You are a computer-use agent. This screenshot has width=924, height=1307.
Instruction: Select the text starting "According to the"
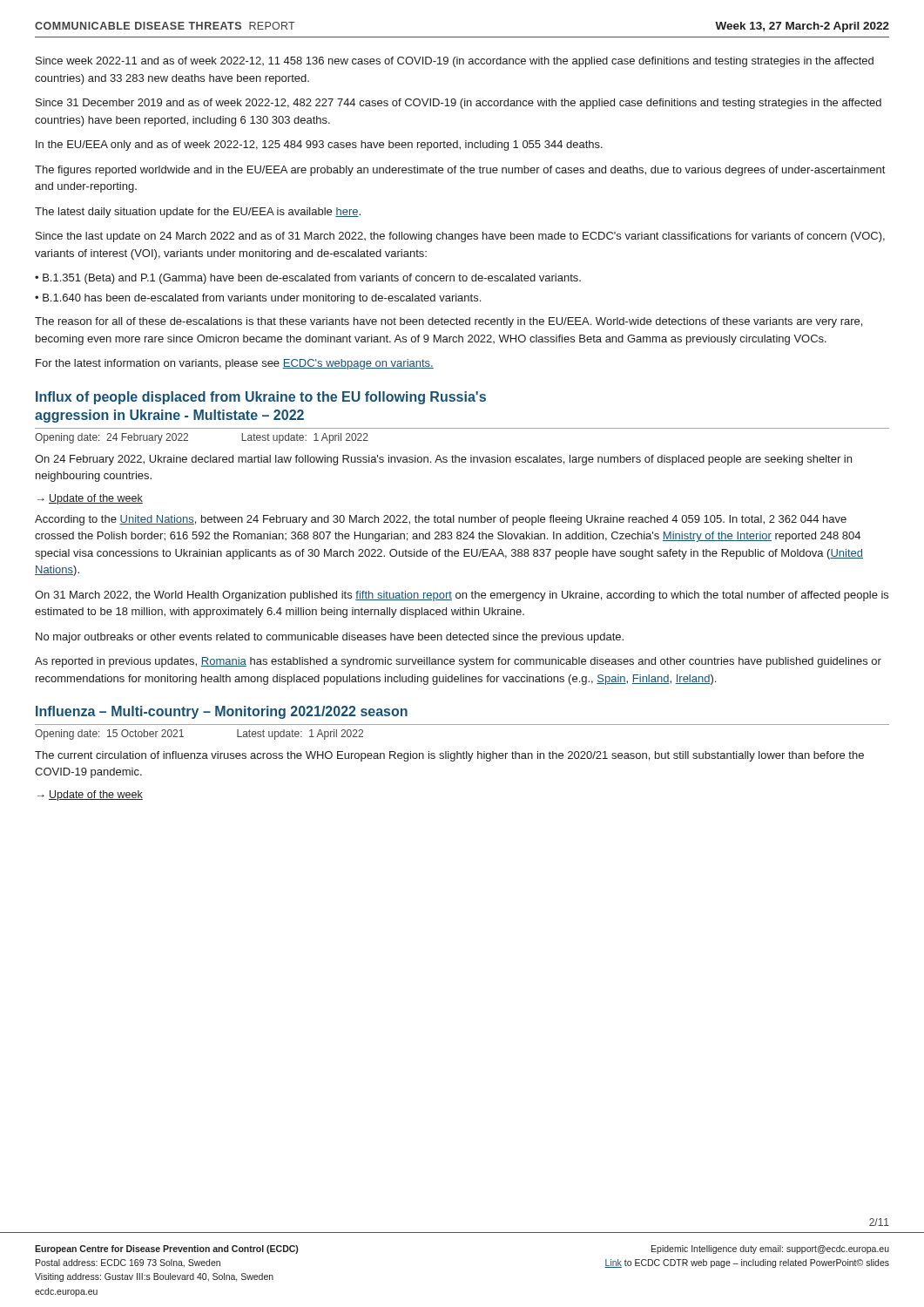(449, 544)
